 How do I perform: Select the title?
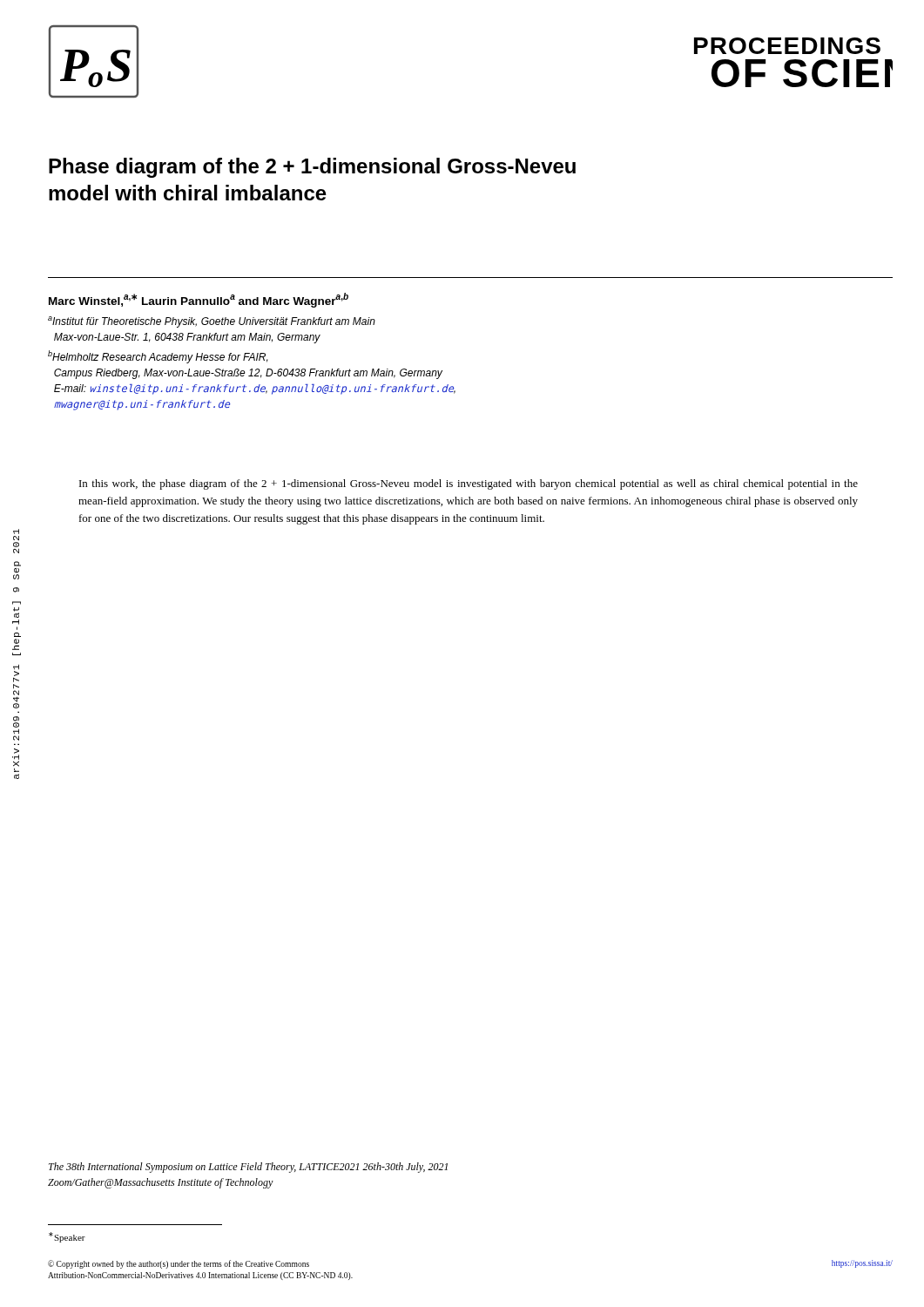470,180
